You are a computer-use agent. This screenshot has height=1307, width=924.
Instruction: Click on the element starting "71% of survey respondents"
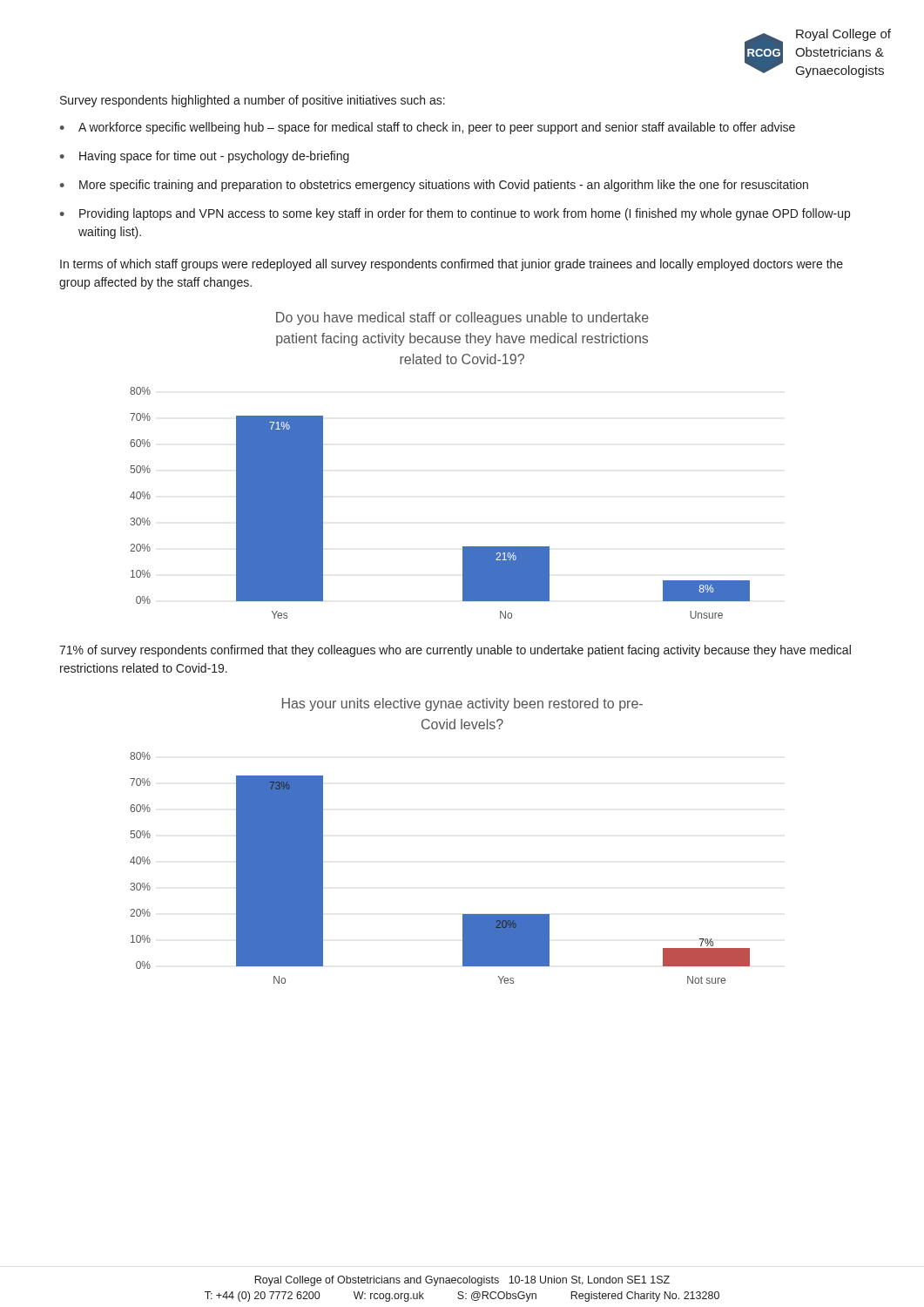[x=455, y=659]
